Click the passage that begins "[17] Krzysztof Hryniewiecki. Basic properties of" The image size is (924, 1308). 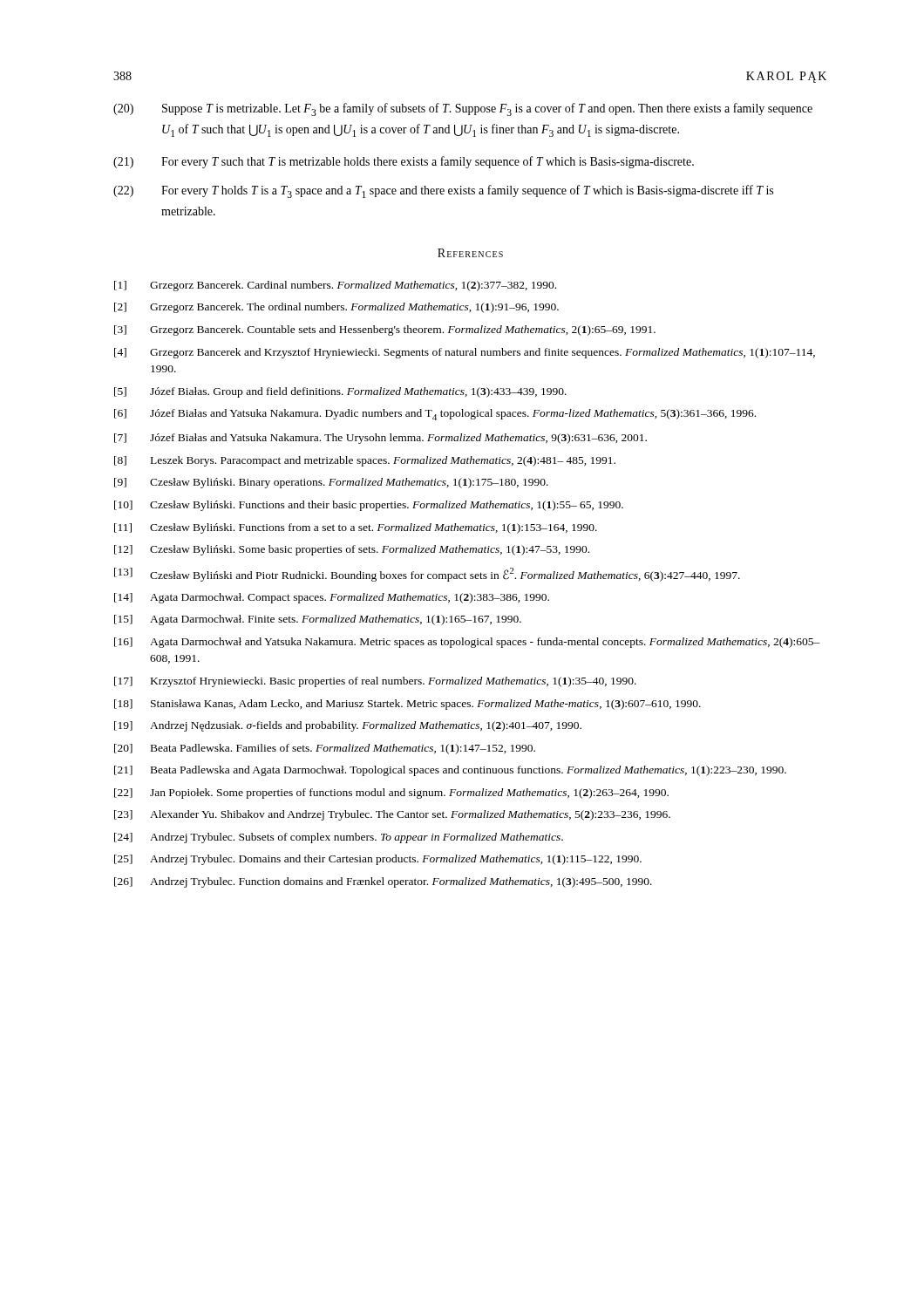471,681
